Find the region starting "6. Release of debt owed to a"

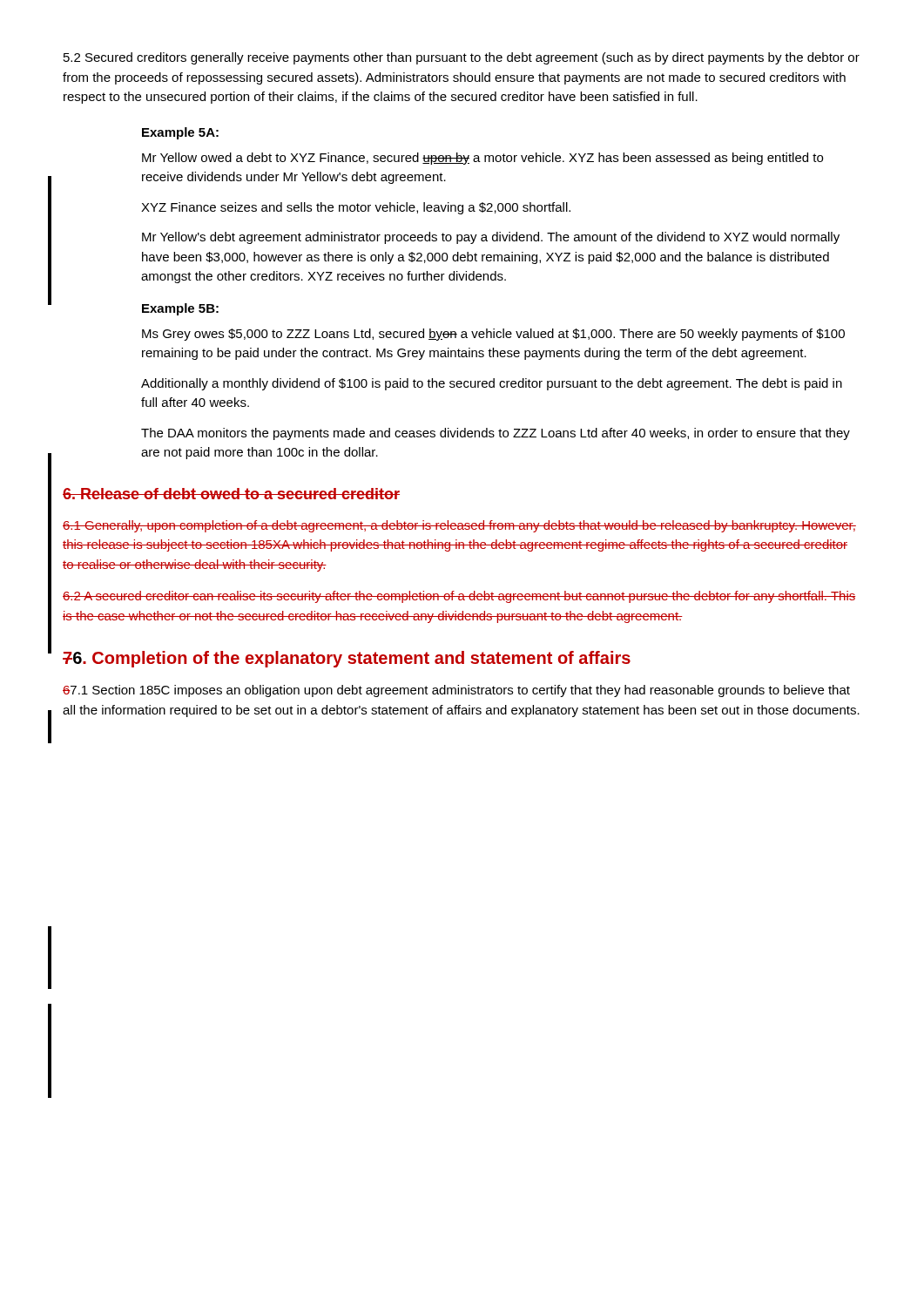coord(231,494)
